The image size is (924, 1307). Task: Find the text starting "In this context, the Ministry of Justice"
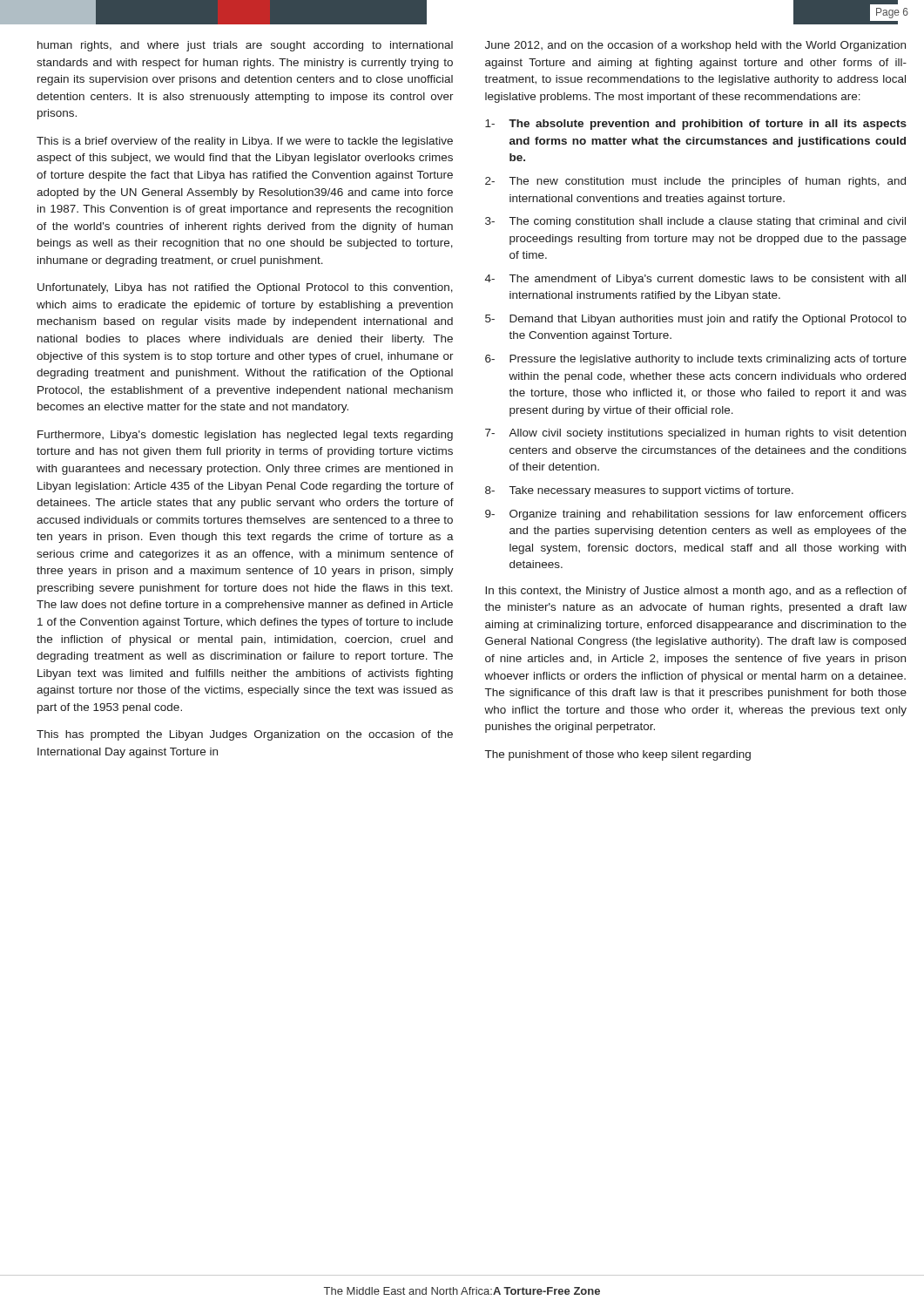[696, 659]
